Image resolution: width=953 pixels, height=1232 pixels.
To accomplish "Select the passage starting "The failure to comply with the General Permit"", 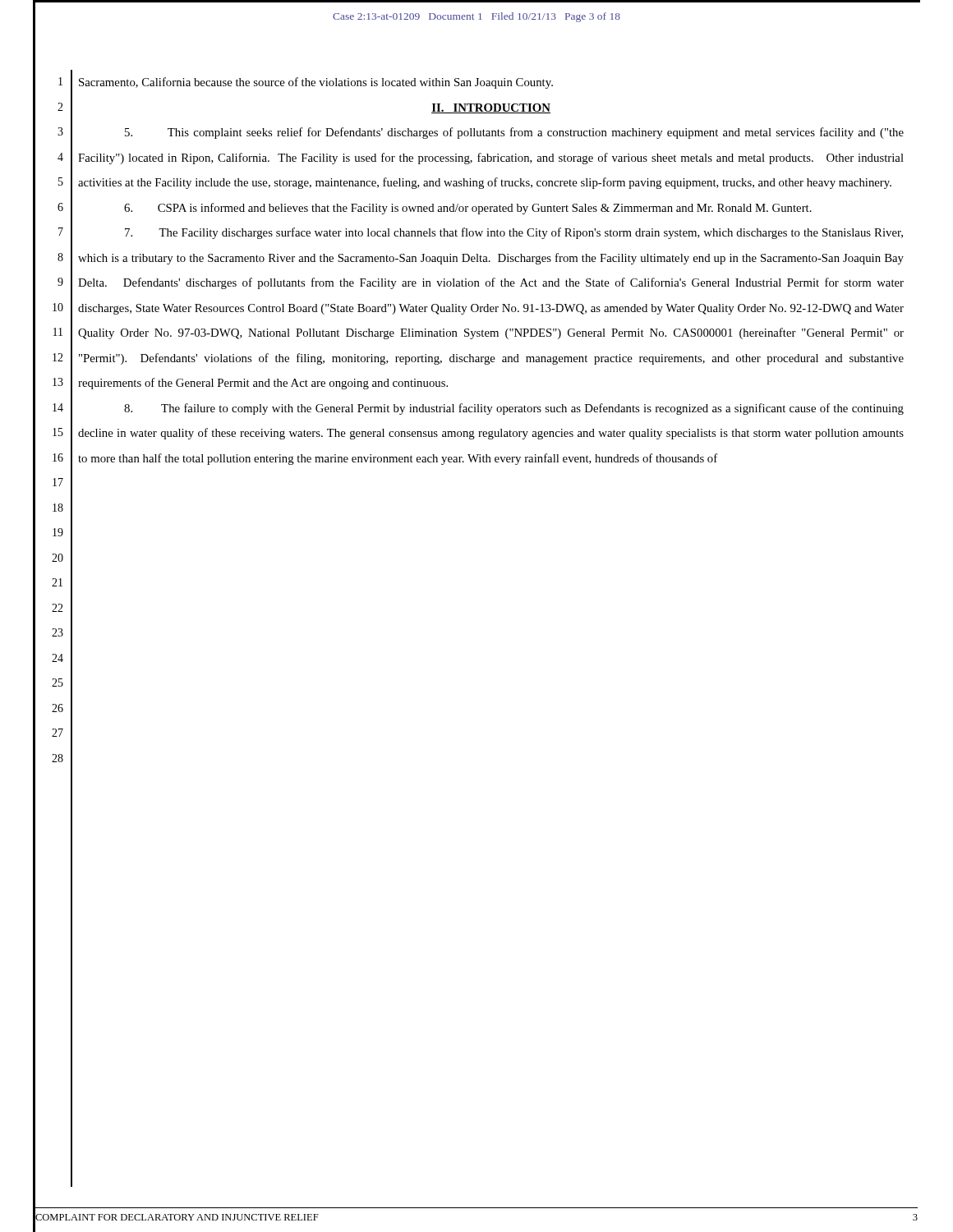I will point(491,433).
